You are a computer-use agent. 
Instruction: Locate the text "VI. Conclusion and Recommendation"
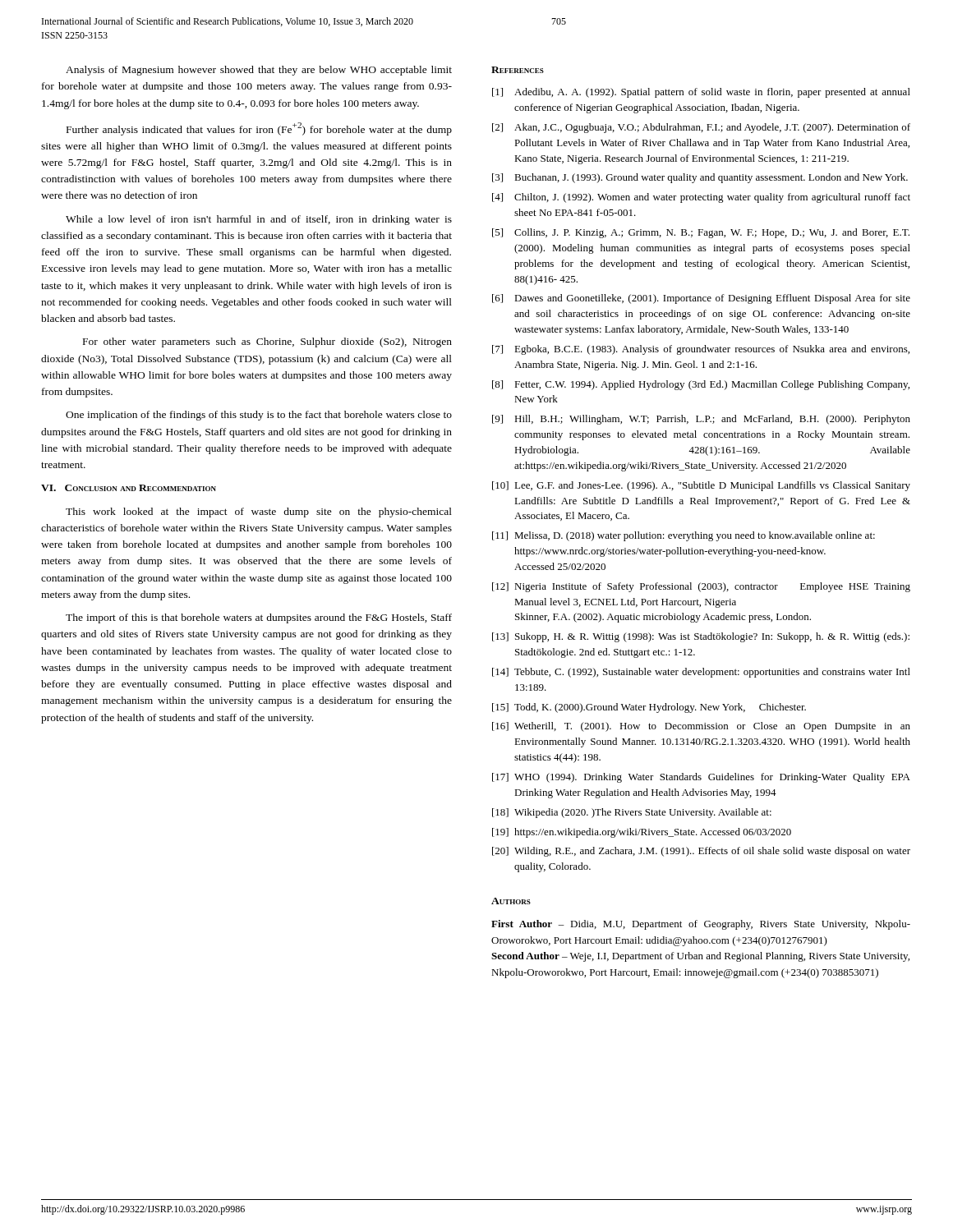(x=129, y=488)
